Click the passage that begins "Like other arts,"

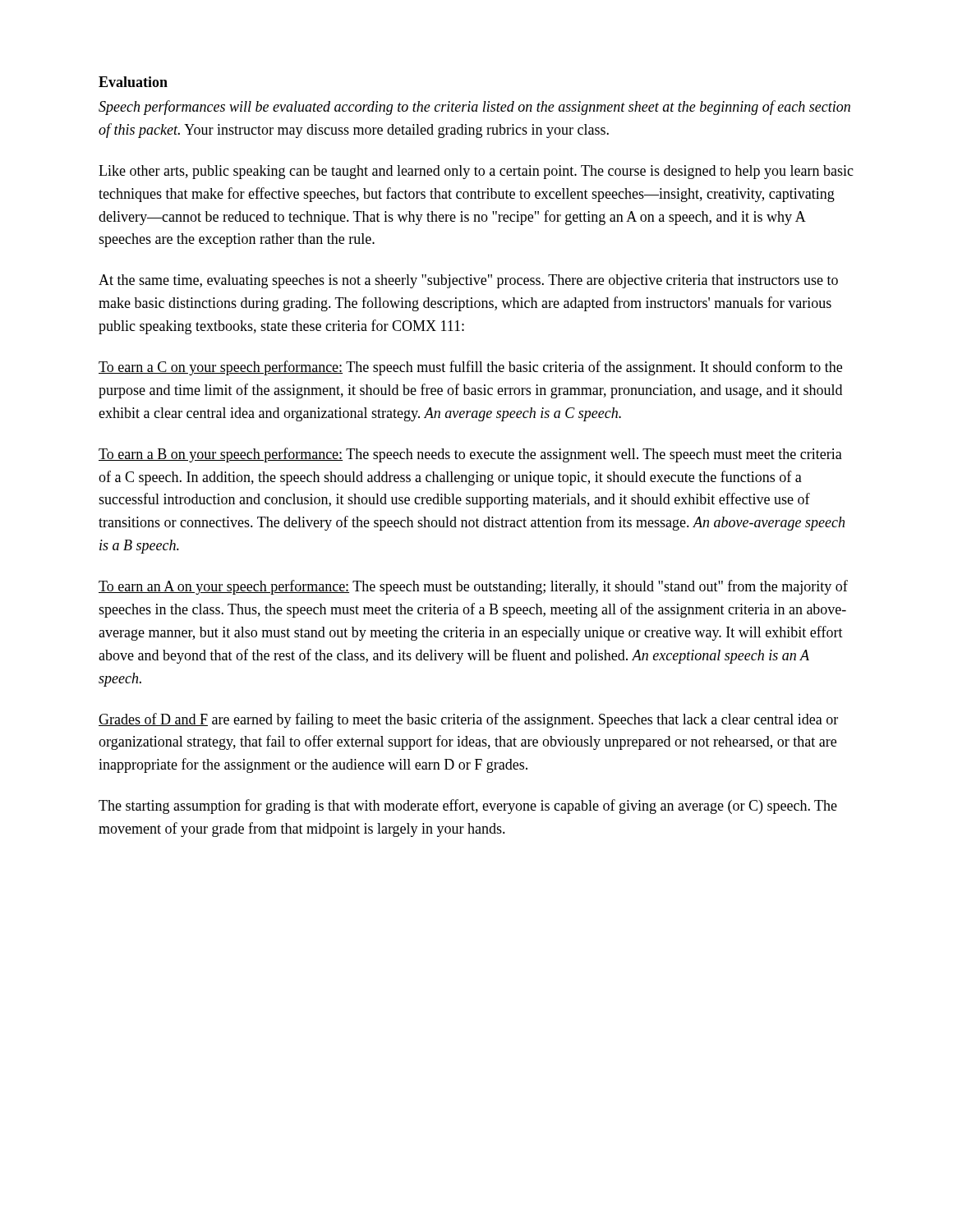(476, 205)
